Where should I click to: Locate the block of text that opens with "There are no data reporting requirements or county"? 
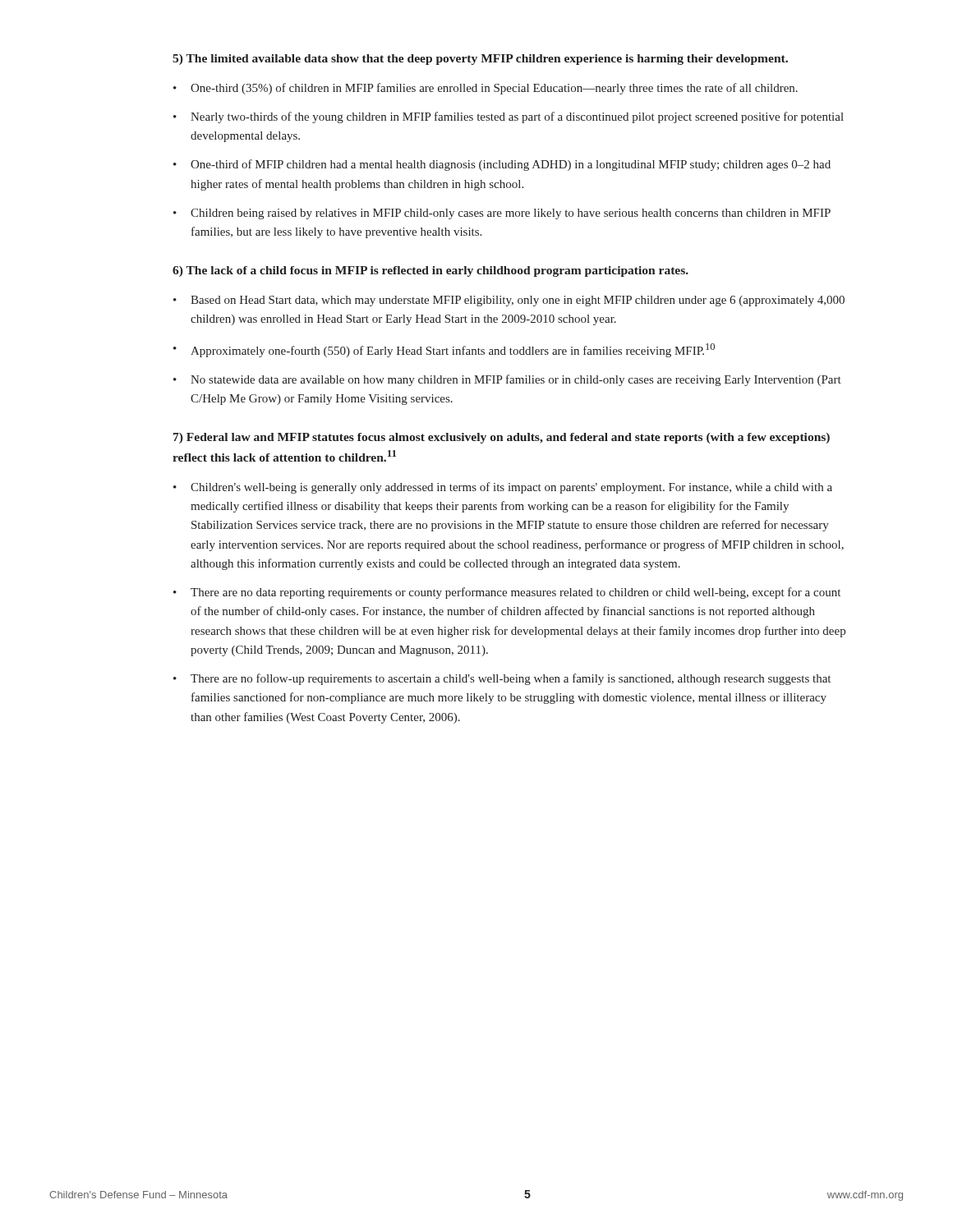[x=518, y=621]
